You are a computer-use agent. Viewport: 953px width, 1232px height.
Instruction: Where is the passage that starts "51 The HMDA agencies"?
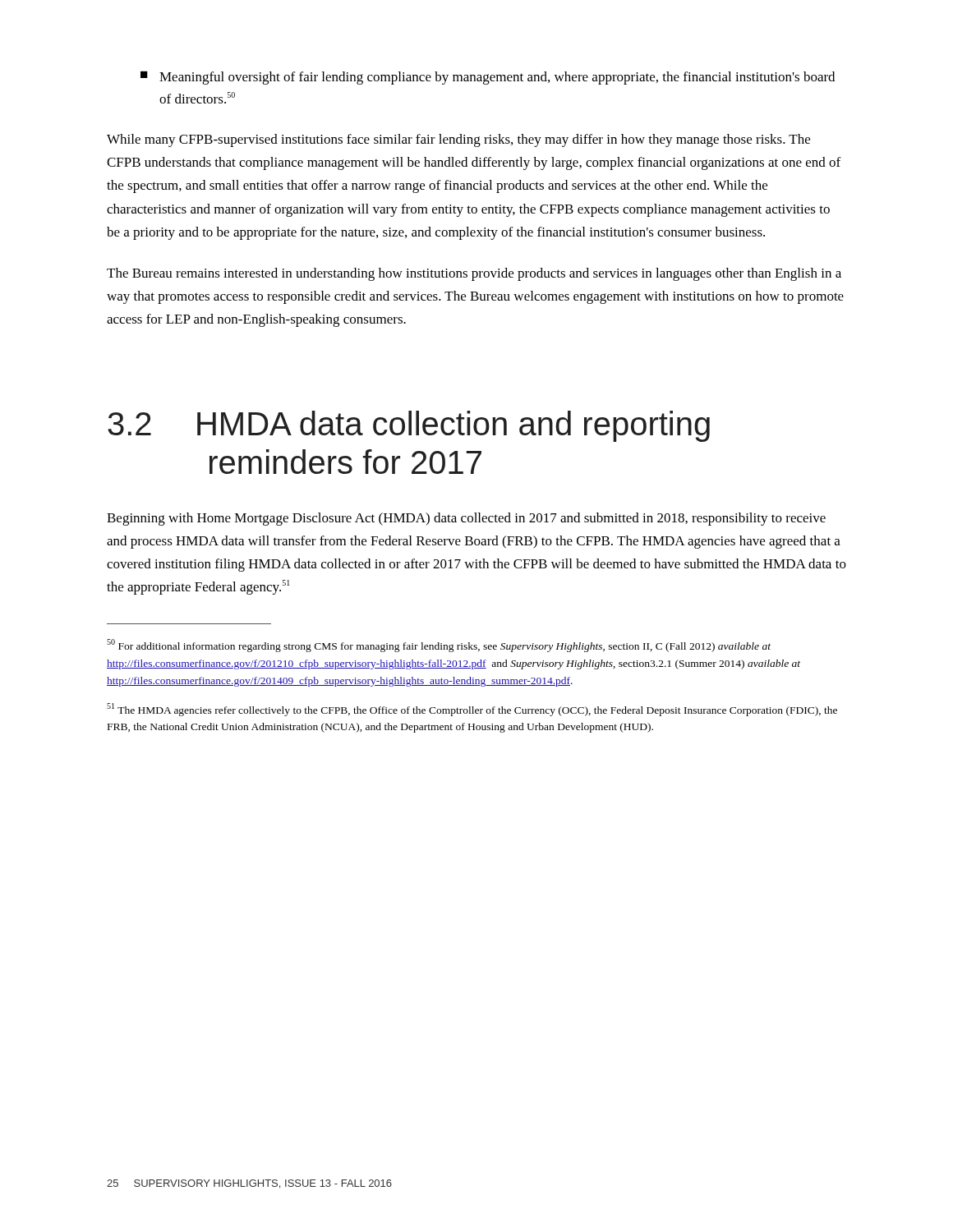point(472,717)
